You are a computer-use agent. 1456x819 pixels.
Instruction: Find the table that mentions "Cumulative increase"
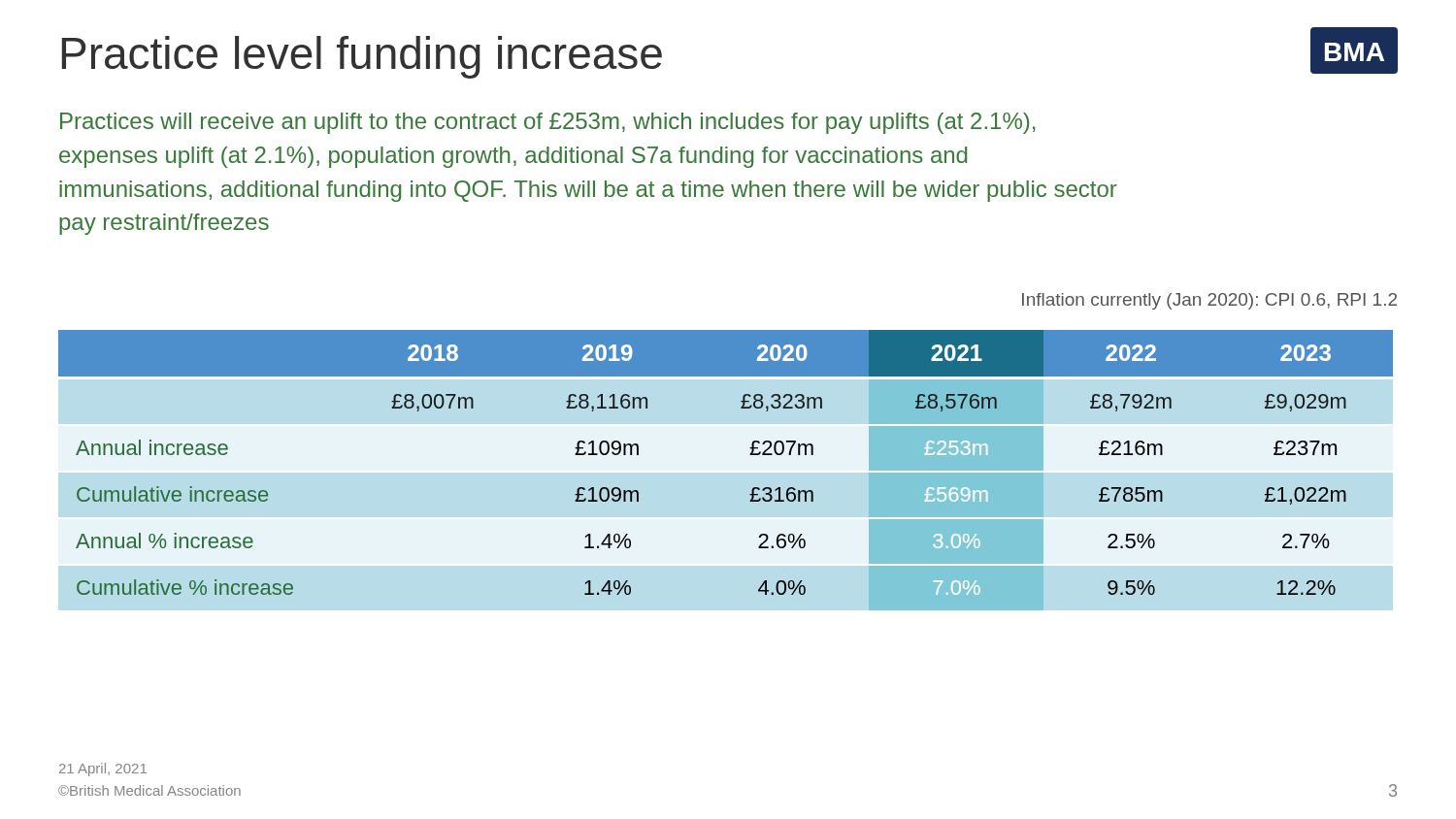click(x=726, y=470)
